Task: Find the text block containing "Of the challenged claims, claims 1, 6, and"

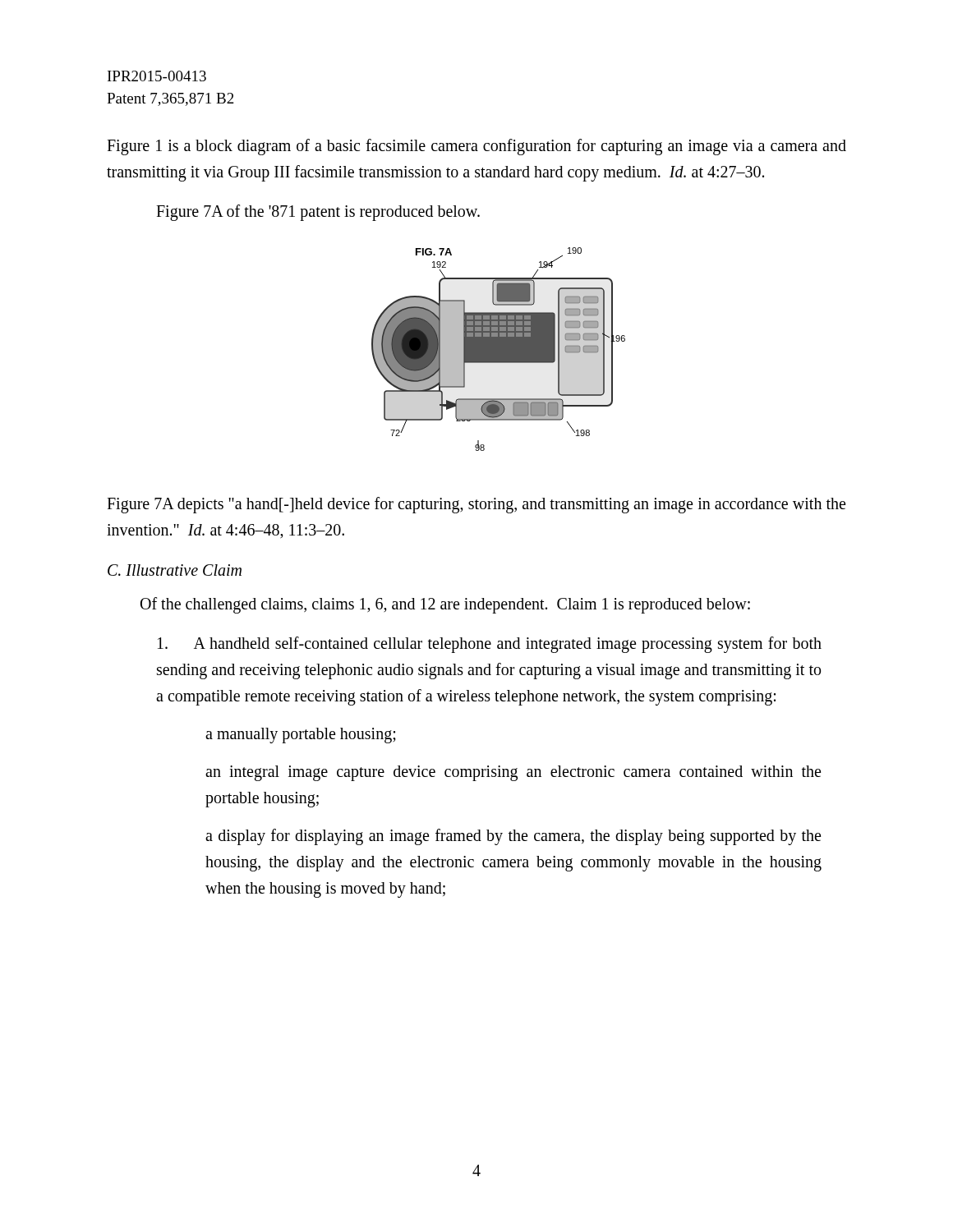Action: pos(429,604)
